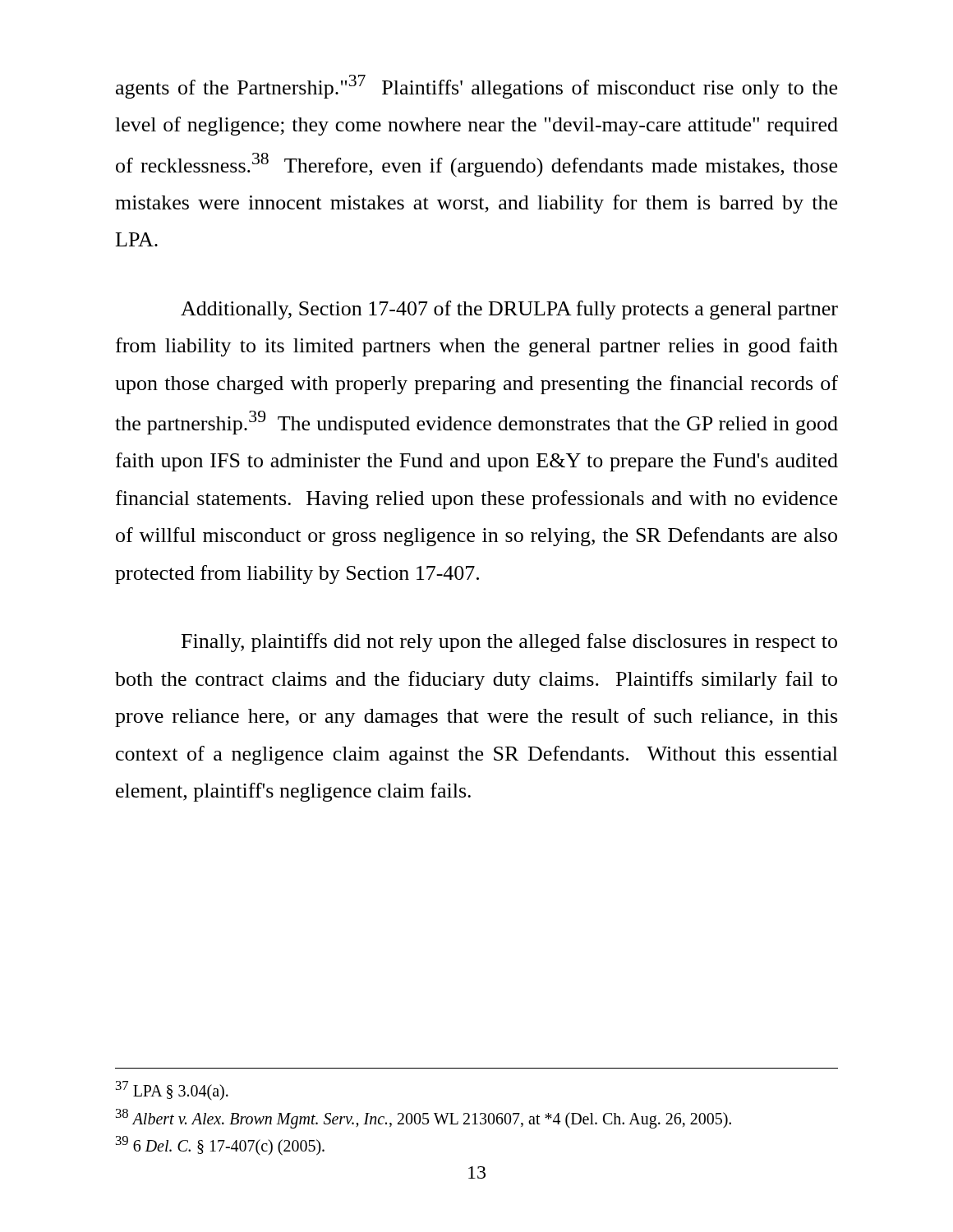Screen dimensions: 1232x953
Task: Select the block starting "37 LPA § 3.04(a)."
Action: click(172, 1089)
